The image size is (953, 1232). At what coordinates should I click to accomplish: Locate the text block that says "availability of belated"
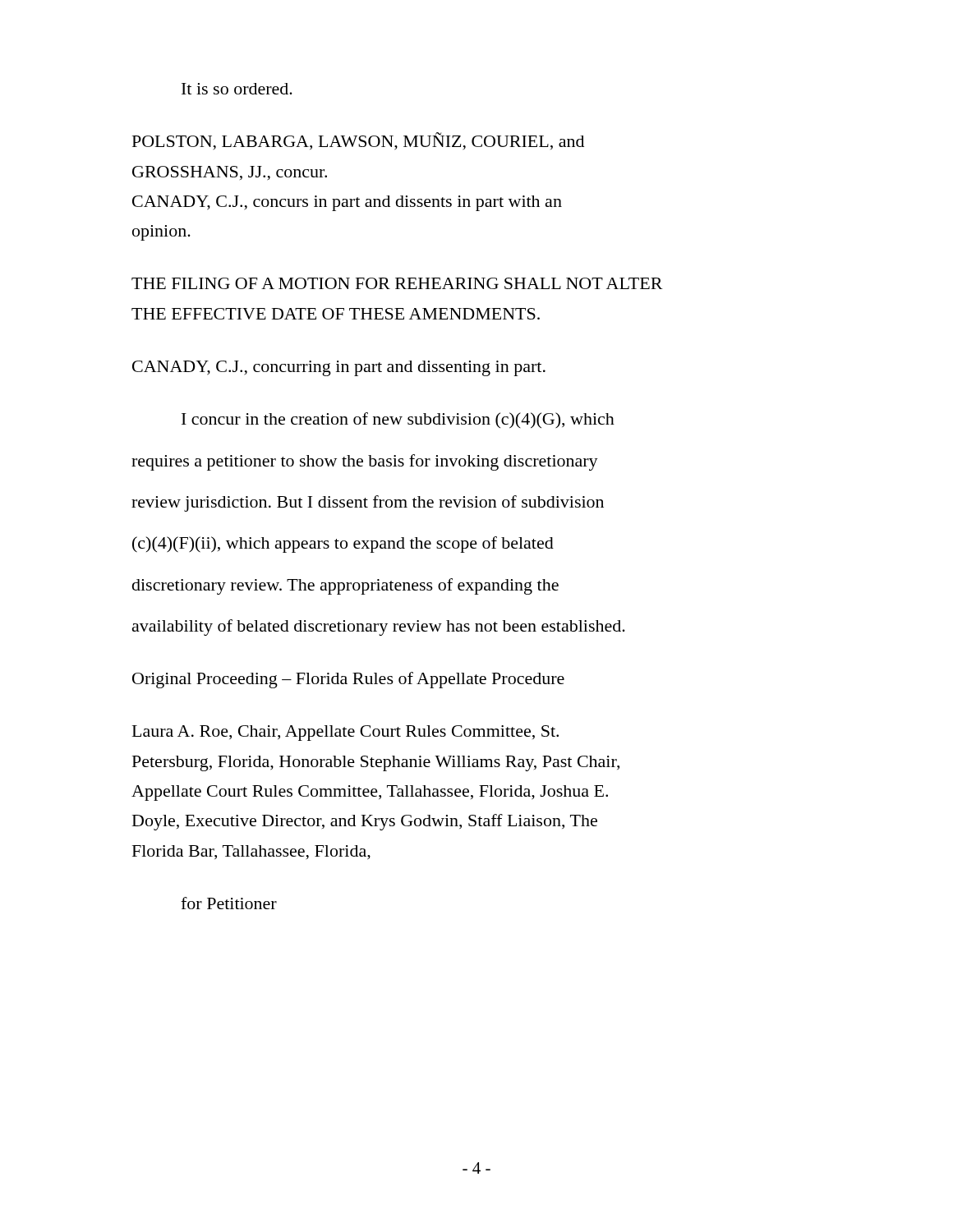click(476, 626)
